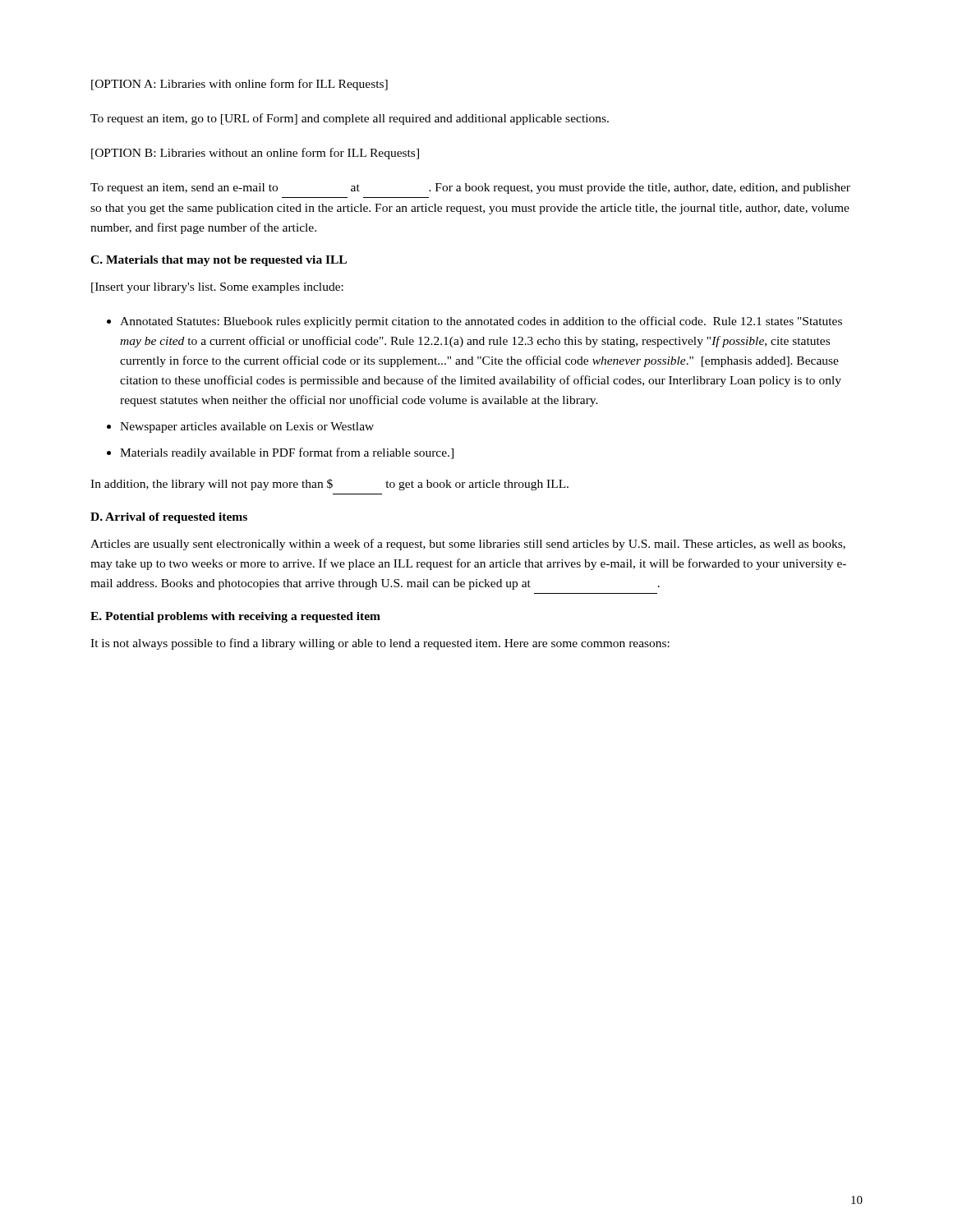This screenshot has width=953, height=1232.
Task: Point to the block beginning "It is not"
Action: (476, 643)
